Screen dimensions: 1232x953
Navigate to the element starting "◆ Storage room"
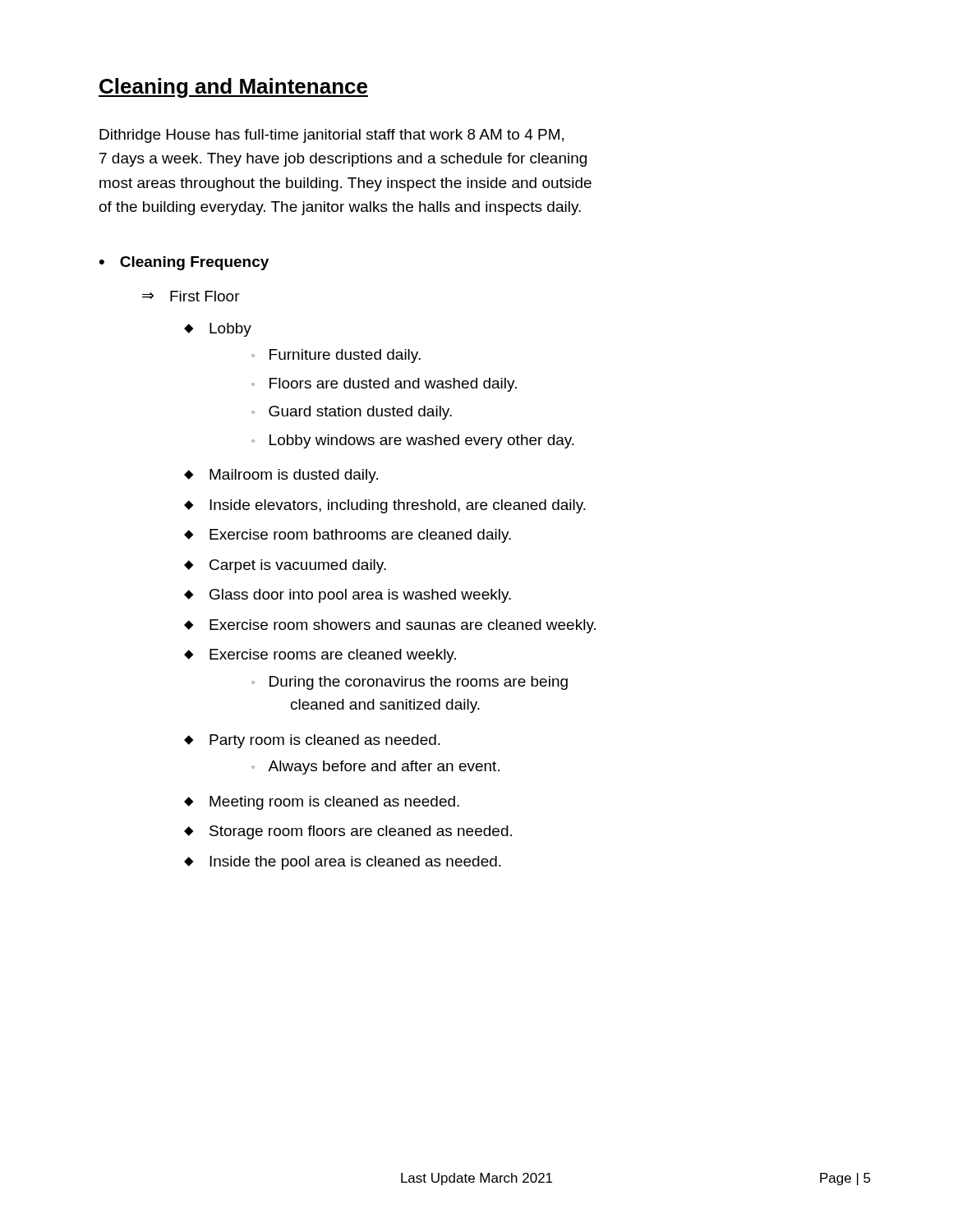[349, 832]
